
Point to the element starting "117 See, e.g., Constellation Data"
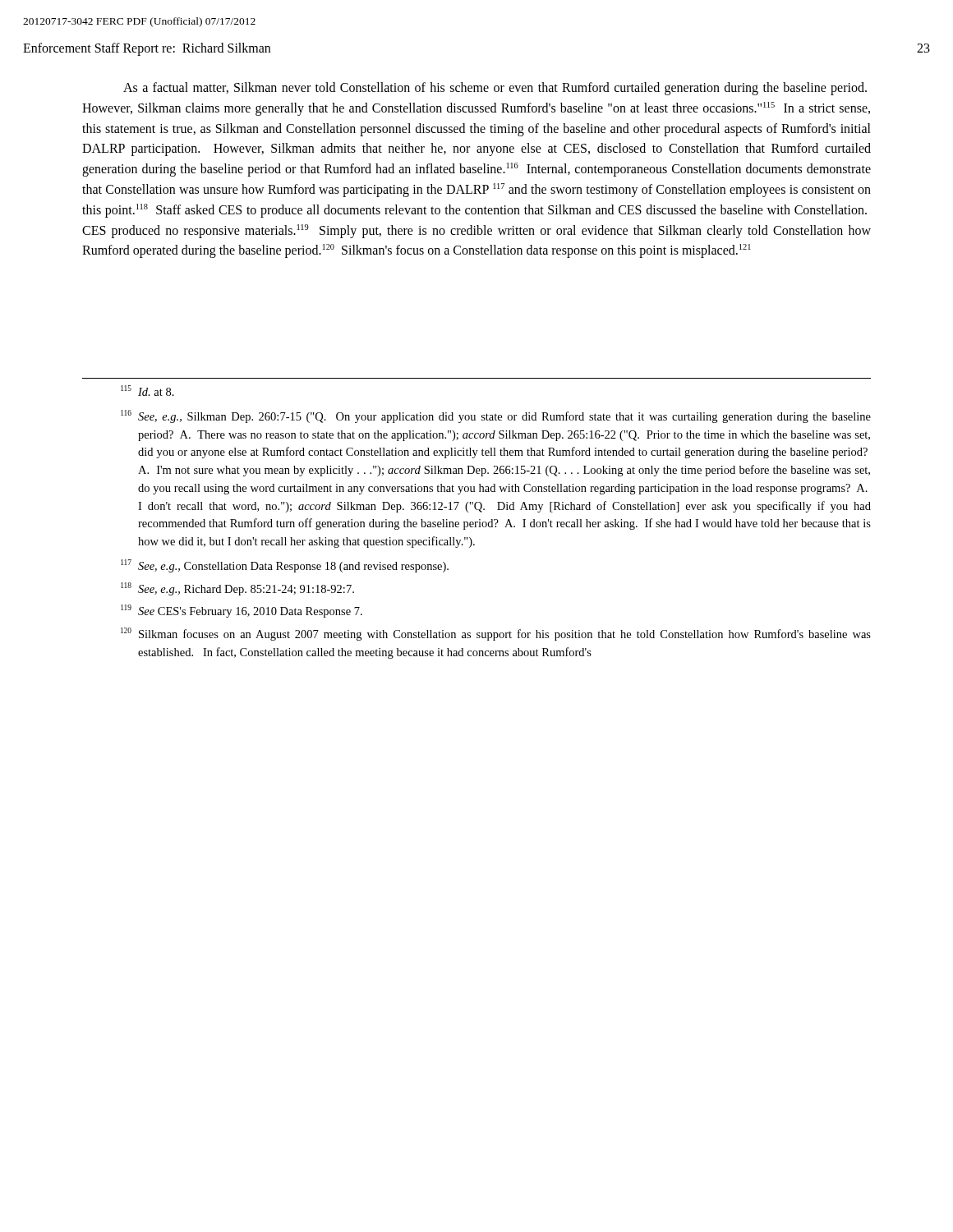(x=285, y=566)
